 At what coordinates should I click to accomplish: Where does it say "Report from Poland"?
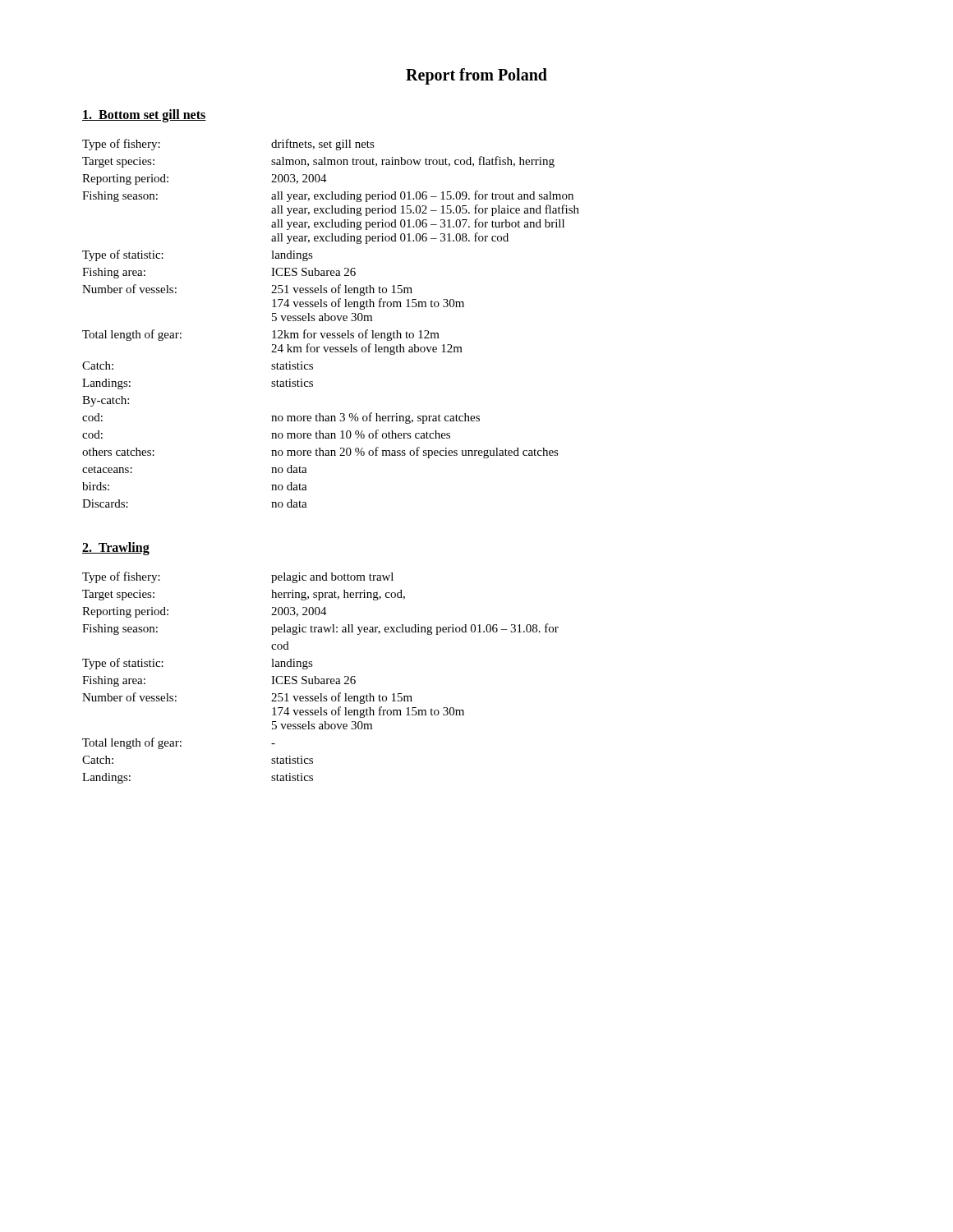[476, 75]
